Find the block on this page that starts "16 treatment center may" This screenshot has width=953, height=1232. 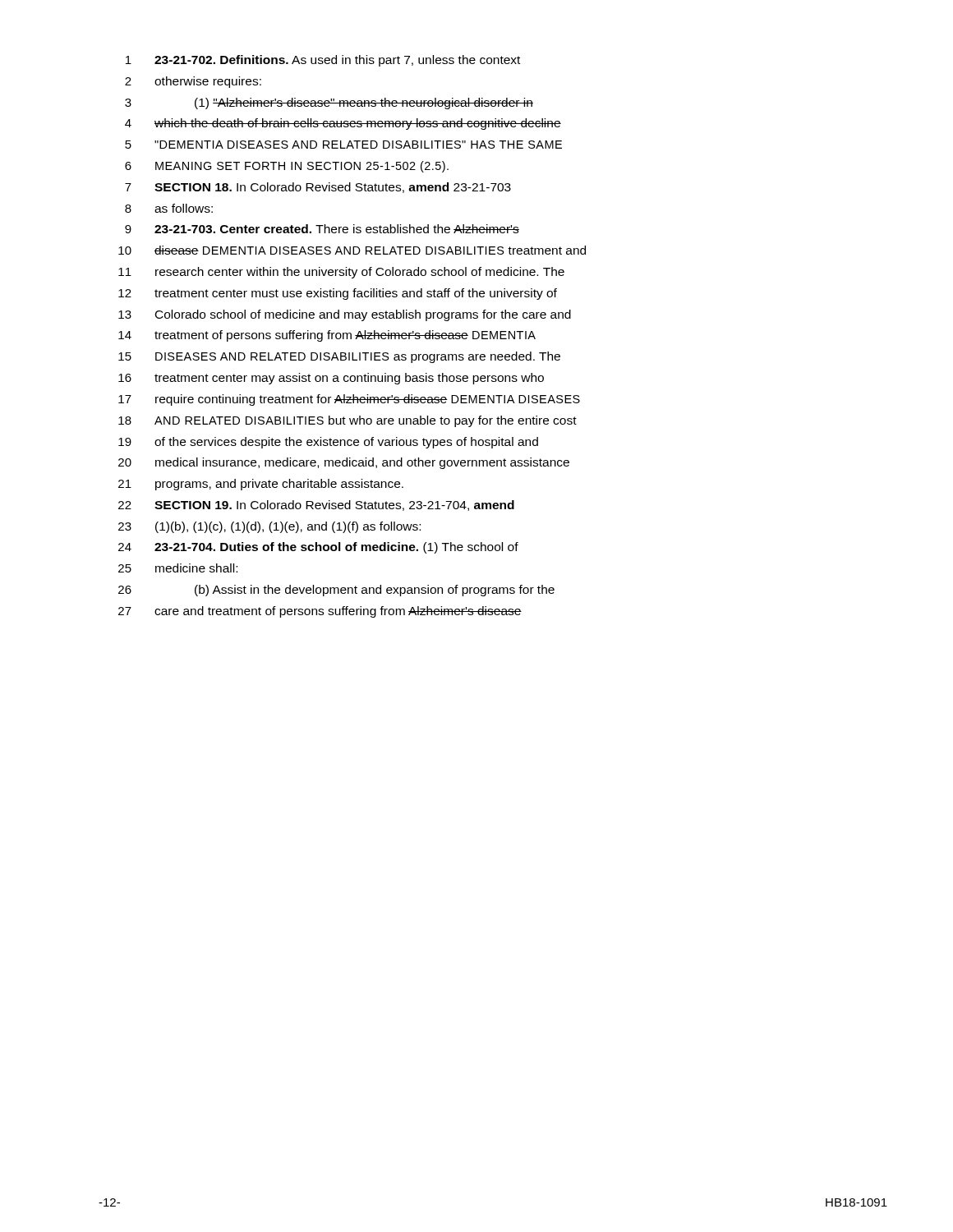pos(493,378)
